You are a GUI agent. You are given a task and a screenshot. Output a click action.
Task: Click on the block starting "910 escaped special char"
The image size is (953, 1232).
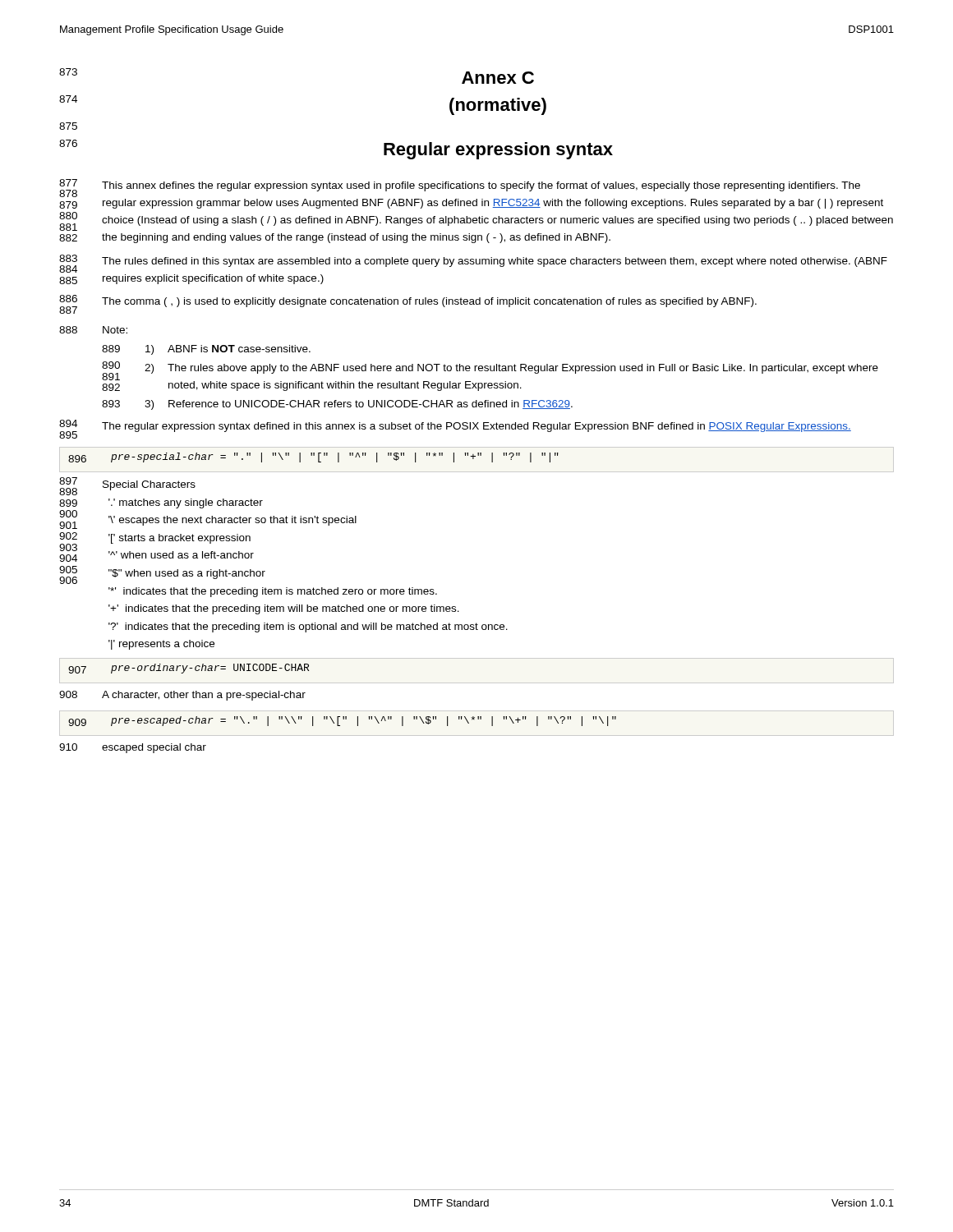(133, 748)
